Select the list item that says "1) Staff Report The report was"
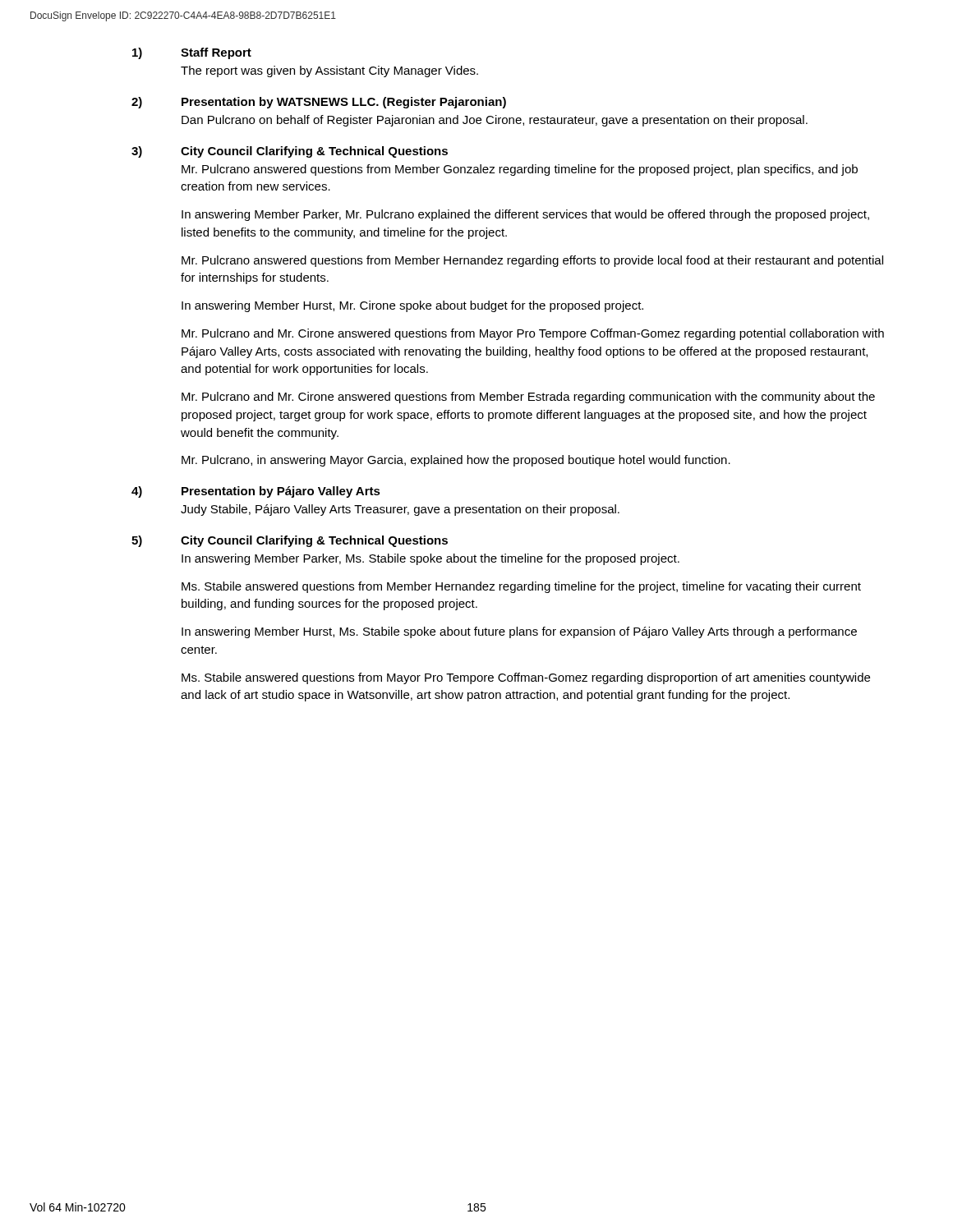The height and width of the screenshot is (1232, 953). [x=192, y=53]
